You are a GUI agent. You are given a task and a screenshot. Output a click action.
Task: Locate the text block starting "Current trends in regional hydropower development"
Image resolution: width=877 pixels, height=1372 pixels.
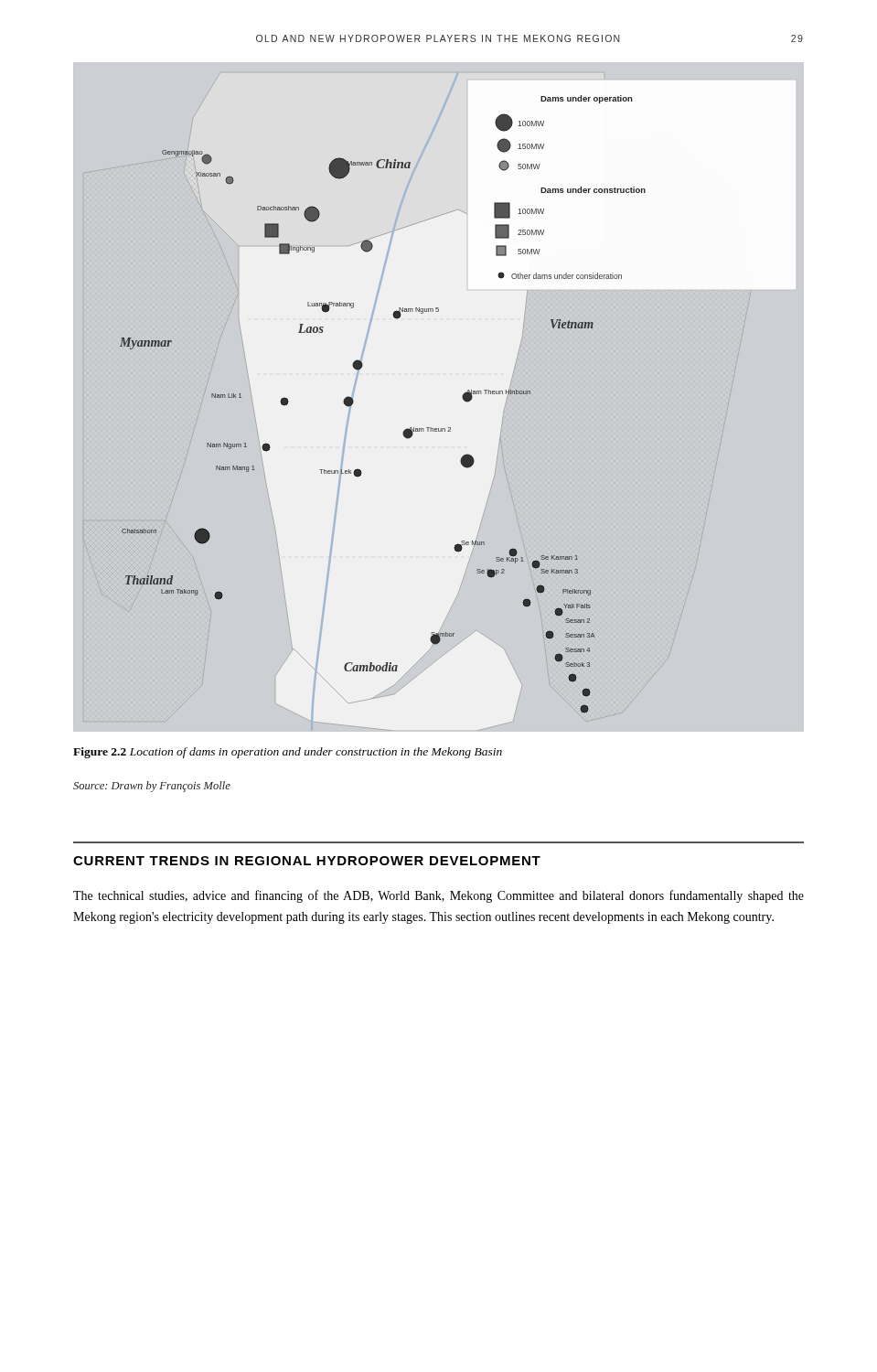307,860
